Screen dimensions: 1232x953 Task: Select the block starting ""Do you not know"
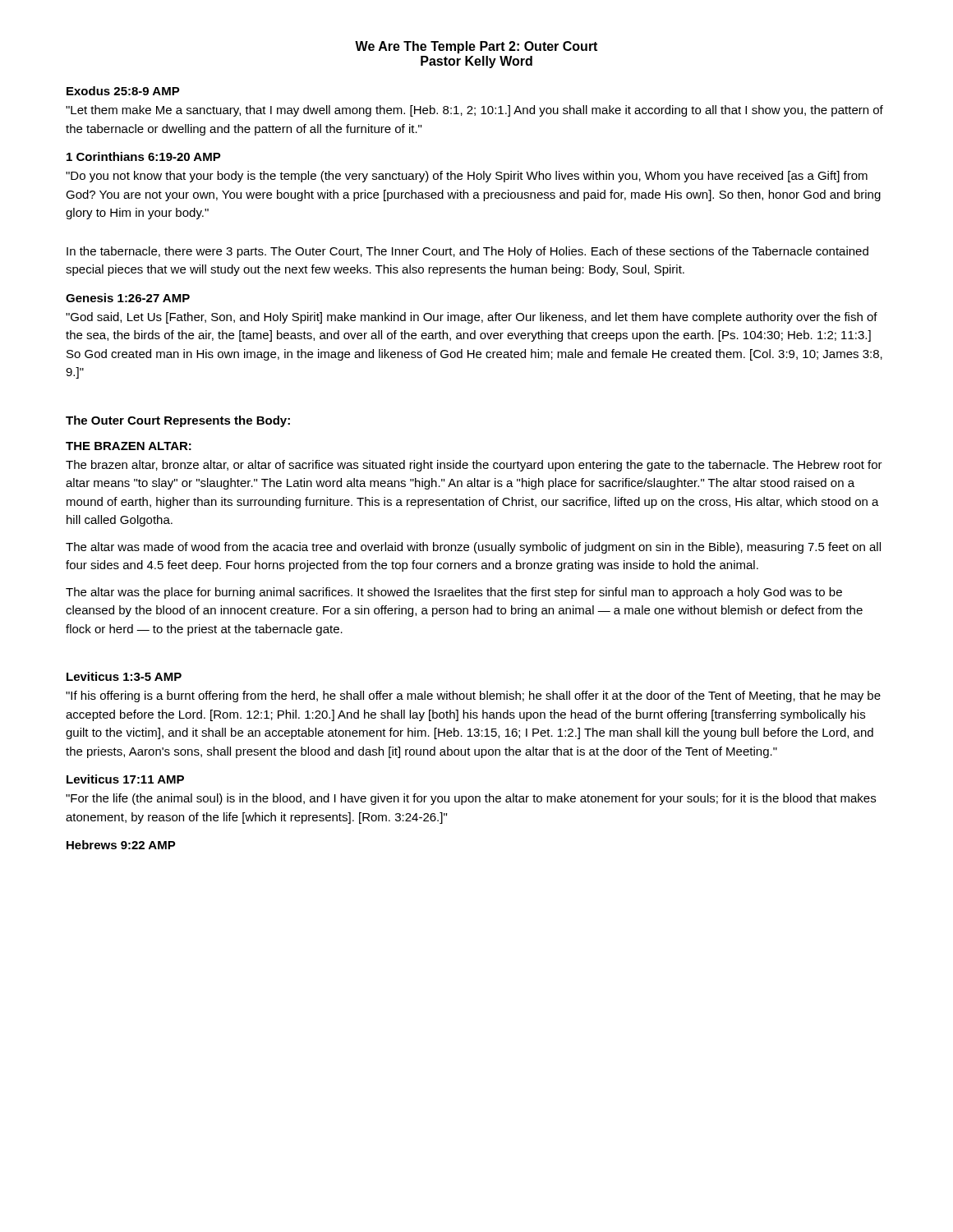click(x=473, y=194)
